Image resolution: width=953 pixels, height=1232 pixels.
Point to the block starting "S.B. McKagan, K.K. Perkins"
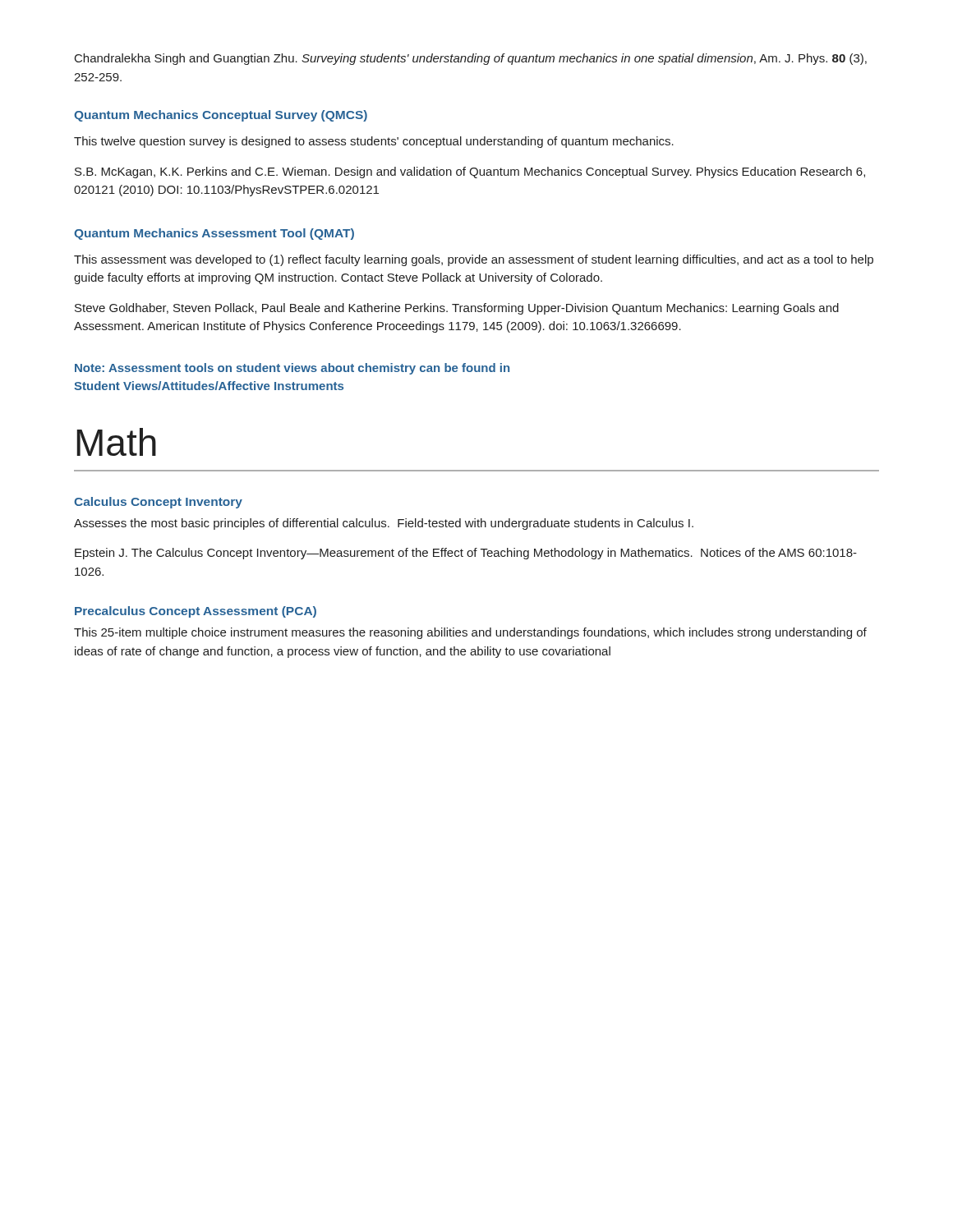tap(470, 180)
